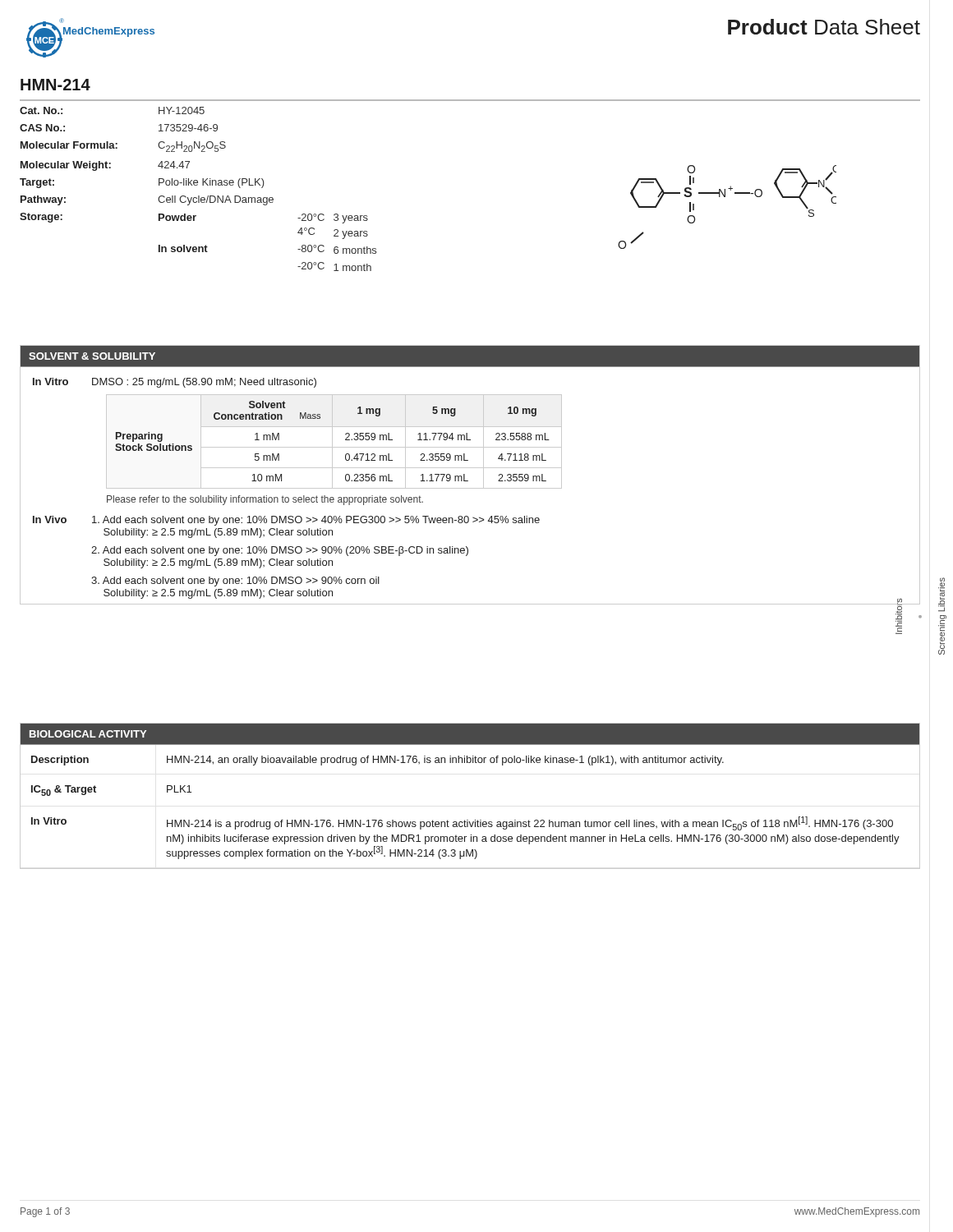
Task: Find the table that mentions "5 mM"
Action: pos(500,441)
